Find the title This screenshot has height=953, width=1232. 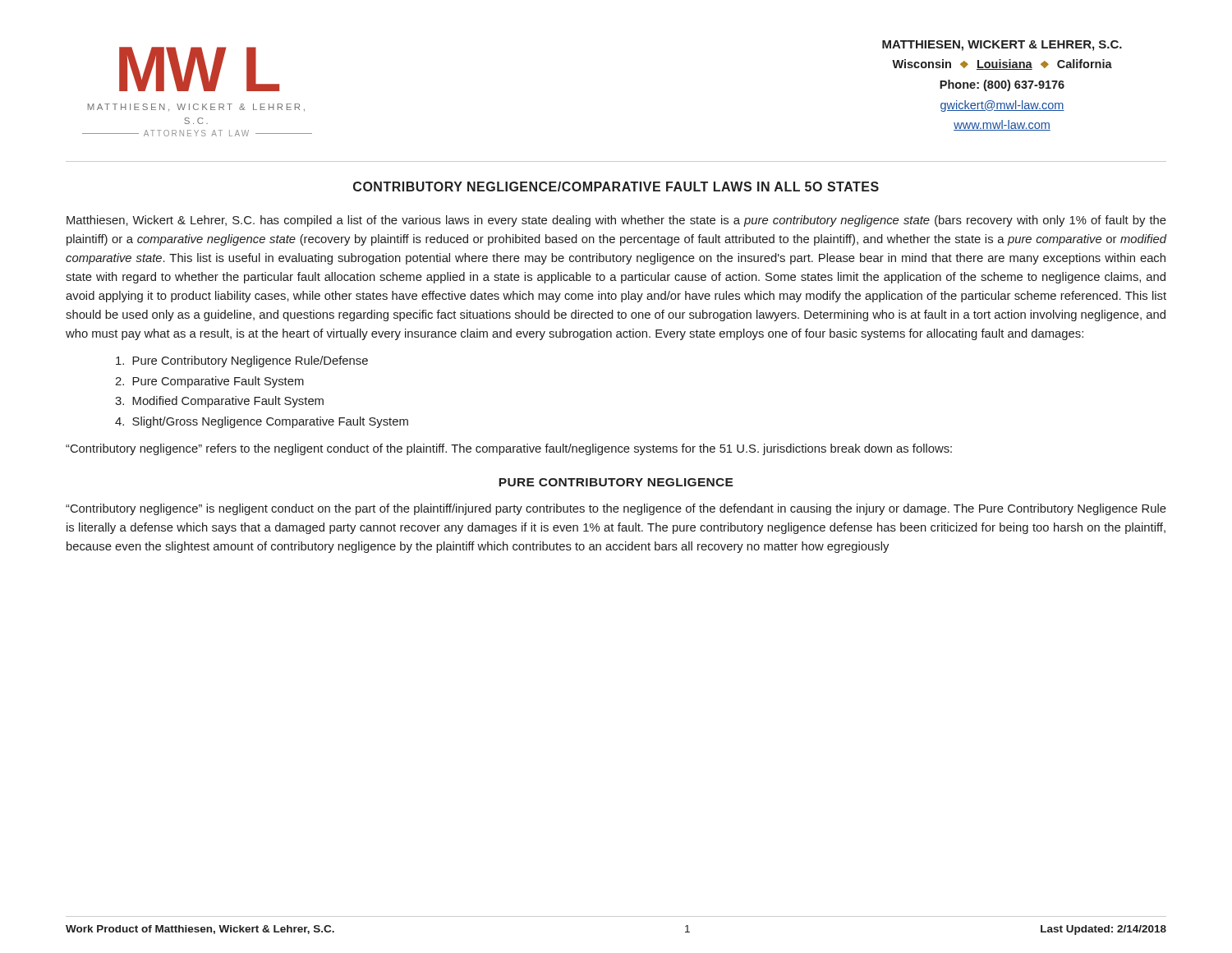click(616, 187)
